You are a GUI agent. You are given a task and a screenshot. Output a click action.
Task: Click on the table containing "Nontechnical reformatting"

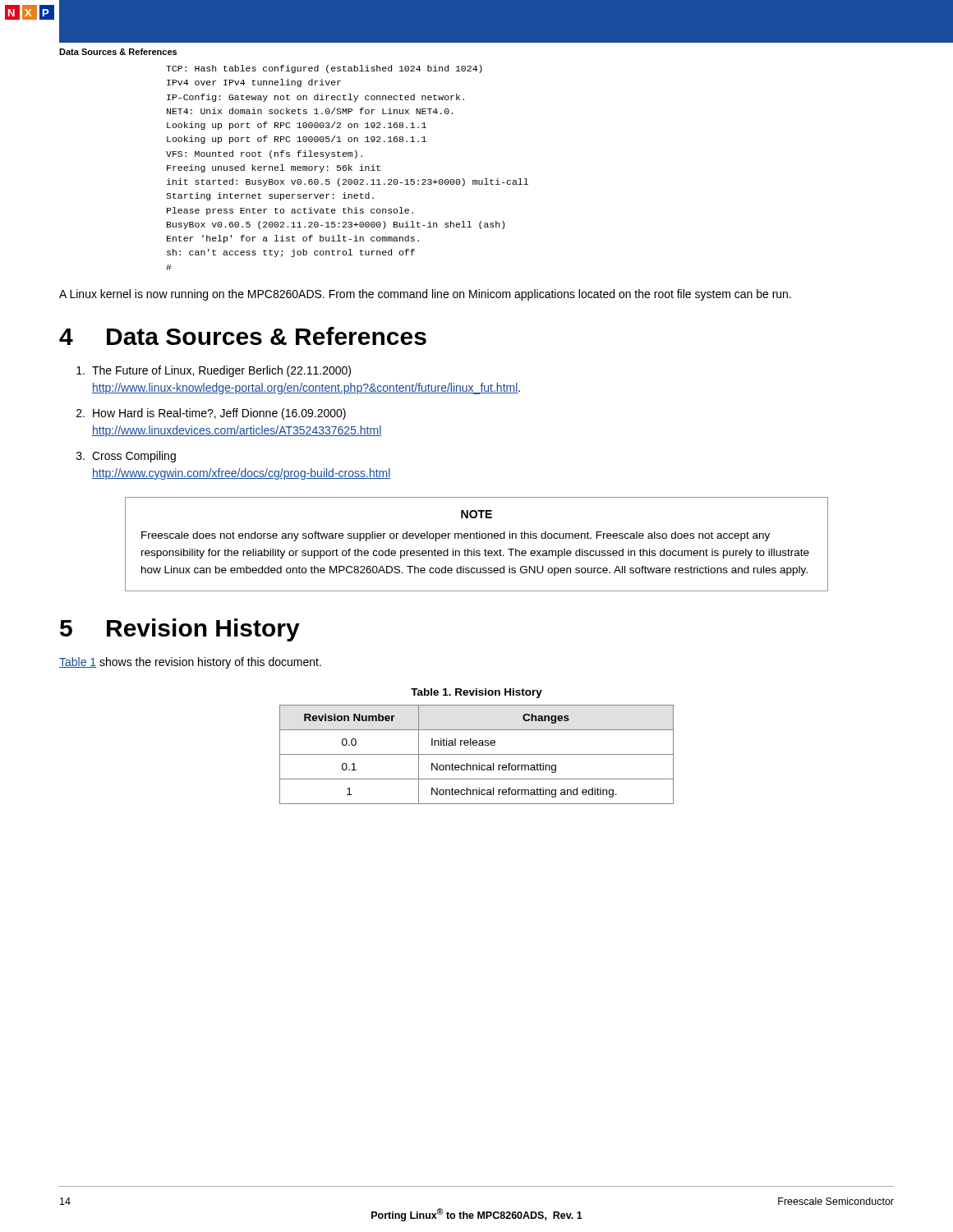[476, 754]
